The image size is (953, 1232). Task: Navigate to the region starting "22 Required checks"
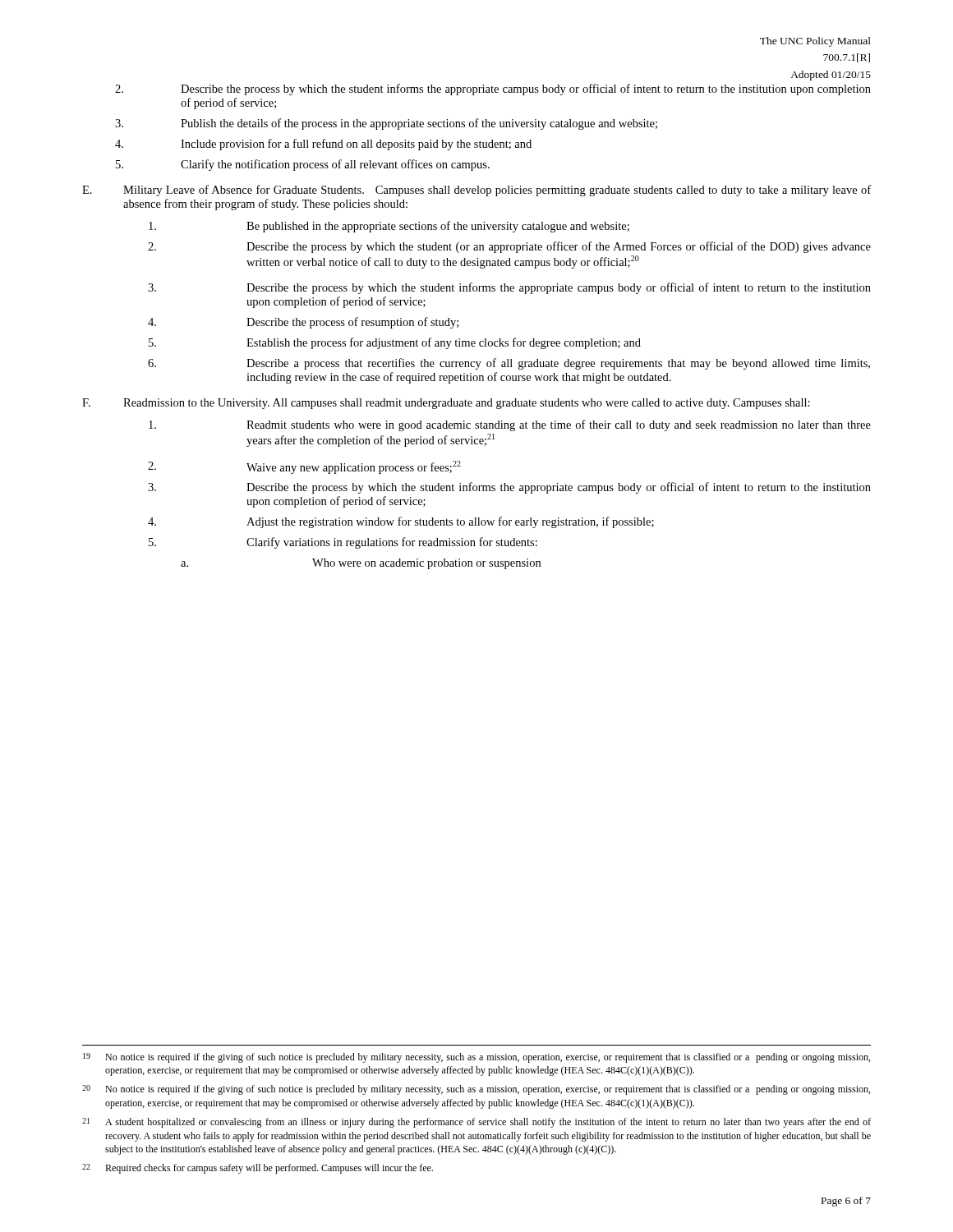(258, 1169)
